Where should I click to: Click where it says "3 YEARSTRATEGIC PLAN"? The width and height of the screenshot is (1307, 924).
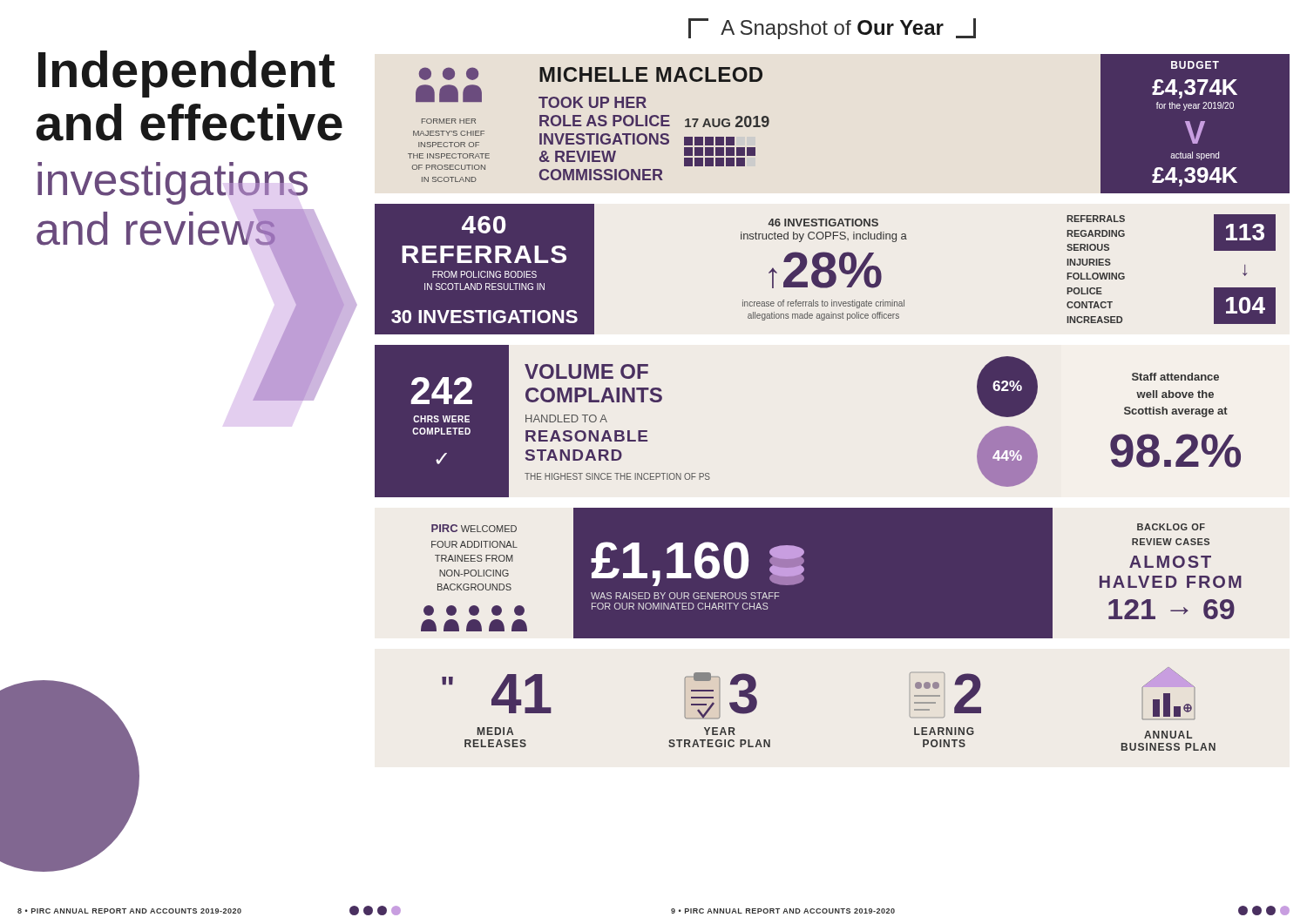720,708
